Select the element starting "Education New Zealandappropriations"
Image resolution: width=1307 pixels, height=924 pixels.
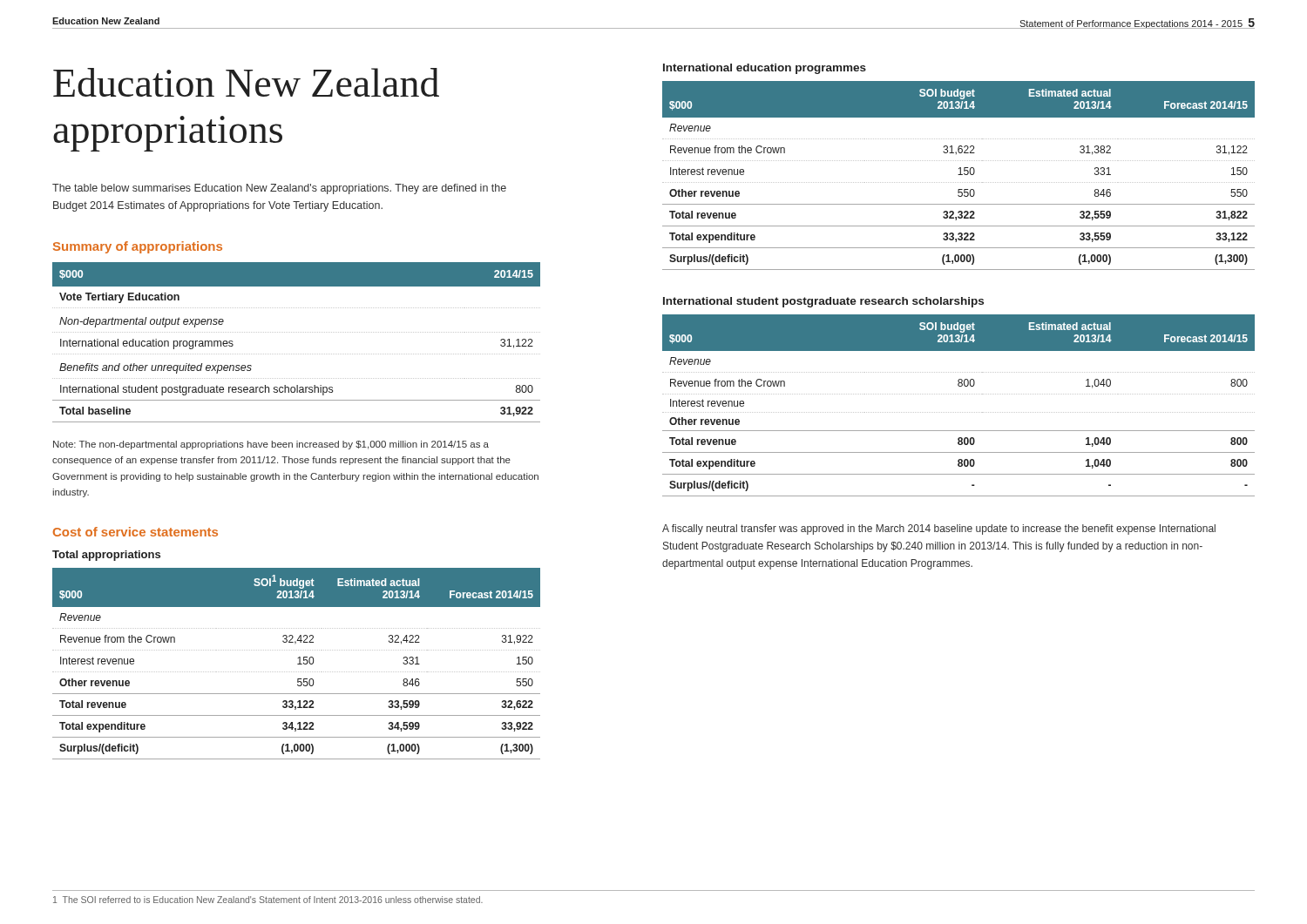coord(246,106)
